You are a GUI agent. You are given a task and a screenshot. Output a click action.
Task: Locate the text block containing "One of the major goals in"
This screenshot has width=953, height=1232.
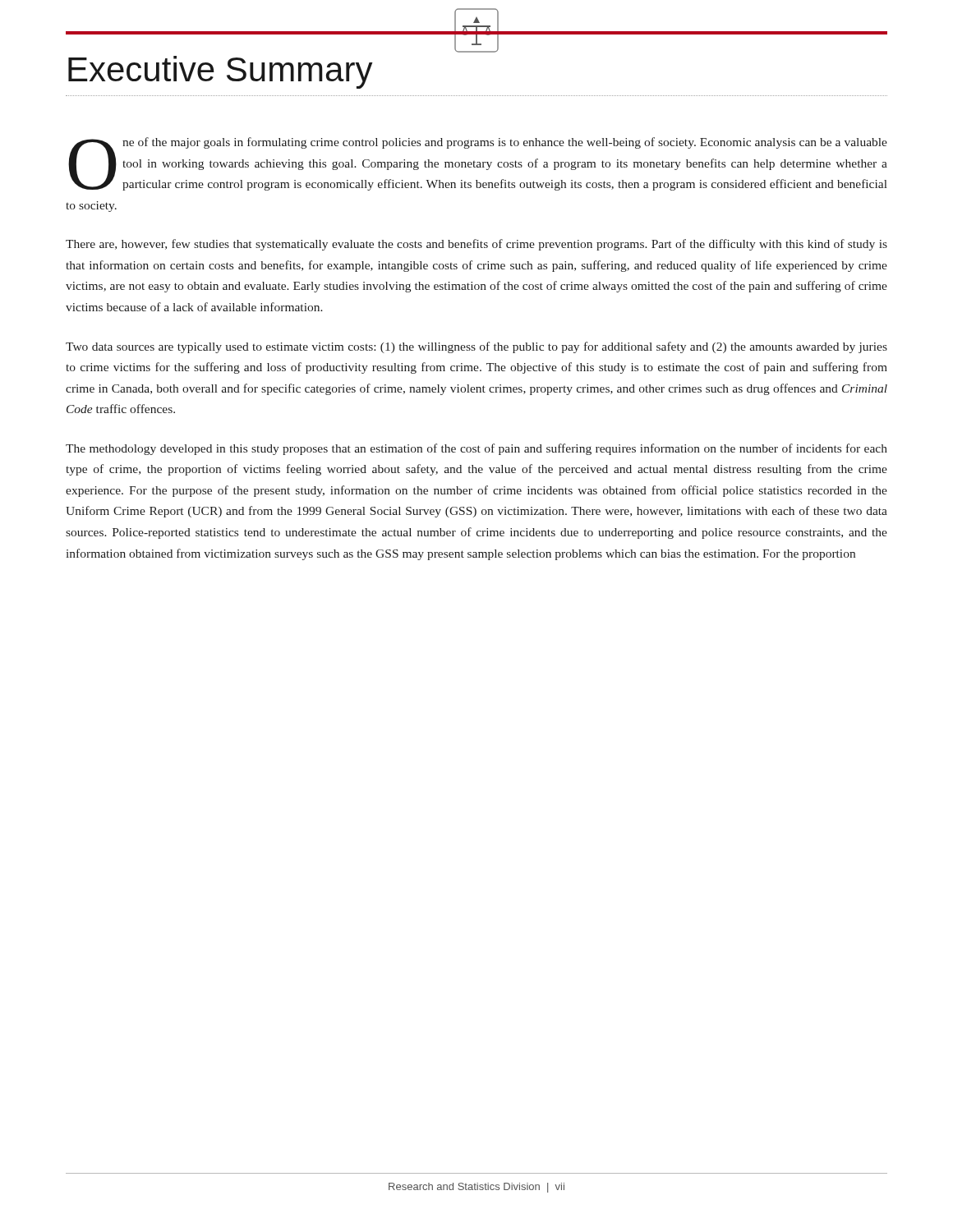click(x=476, y=172)
